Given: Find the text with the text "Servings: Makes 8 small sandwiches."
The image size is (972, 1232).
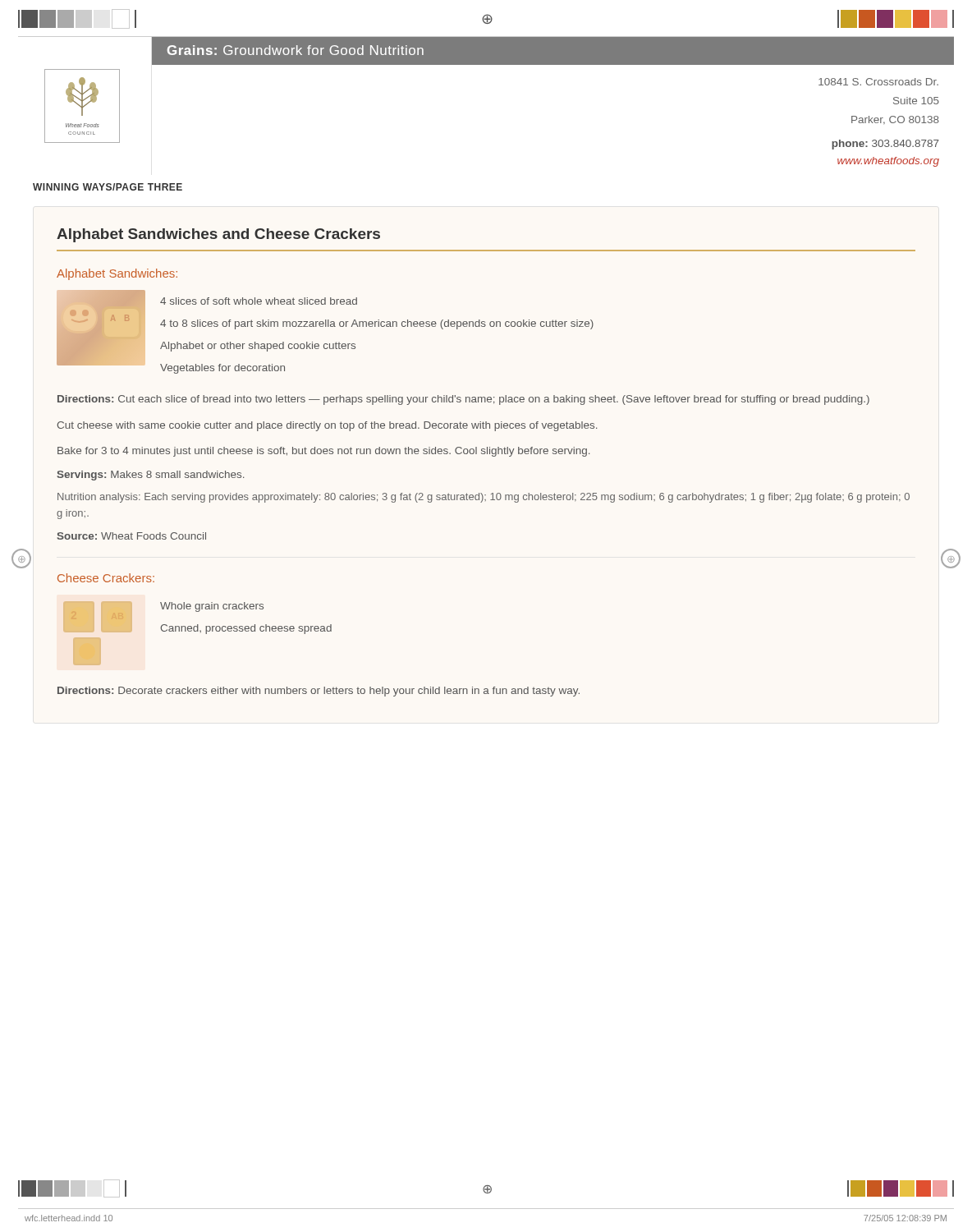Looking at the screenshot, I should (151, 474).
